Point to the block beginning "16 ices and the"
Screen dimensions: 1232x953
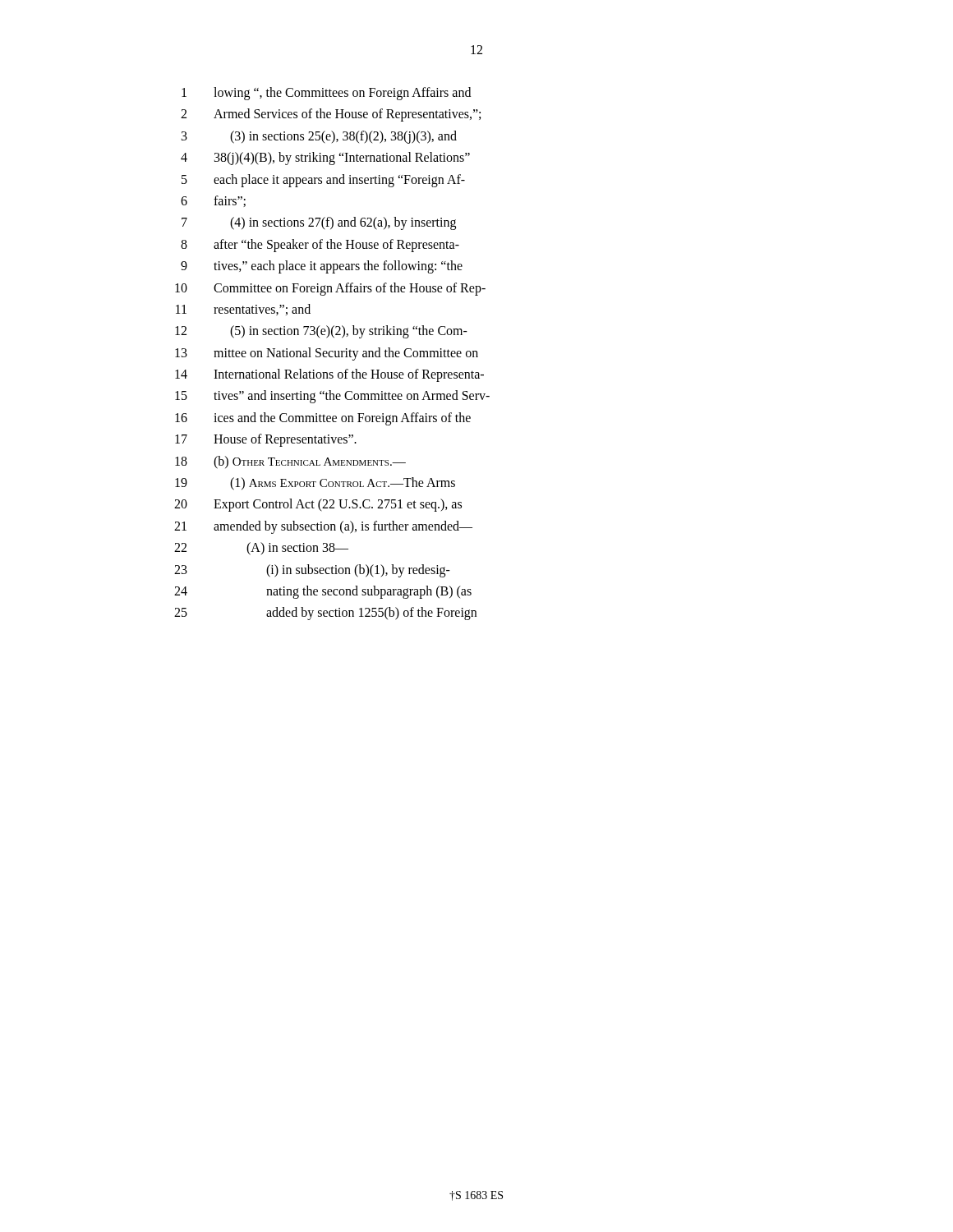(323, 419)
